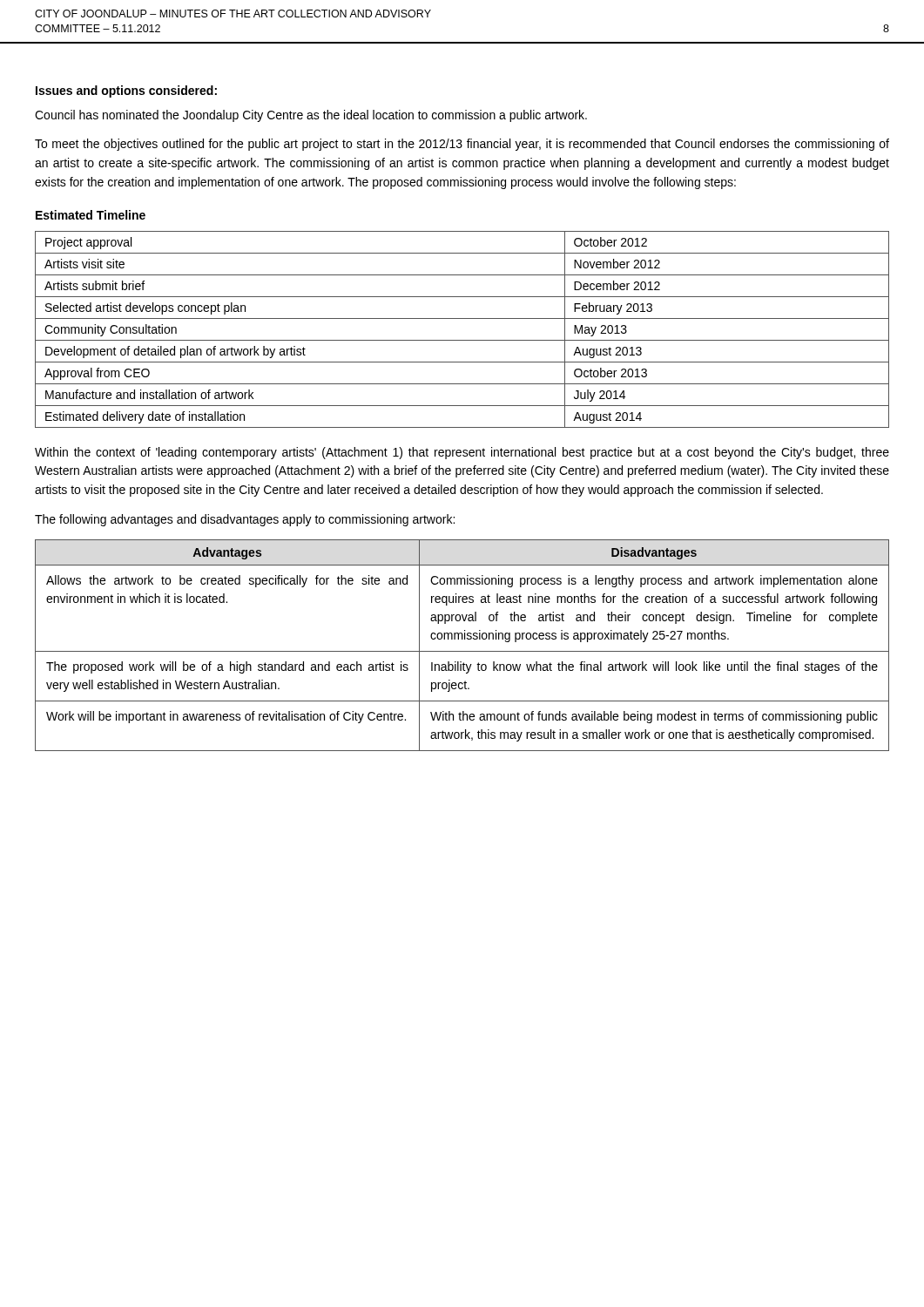Navigate to the passage starting "Estimated Timeline"
Screen dimensions: 1307x924
[90, 215]
